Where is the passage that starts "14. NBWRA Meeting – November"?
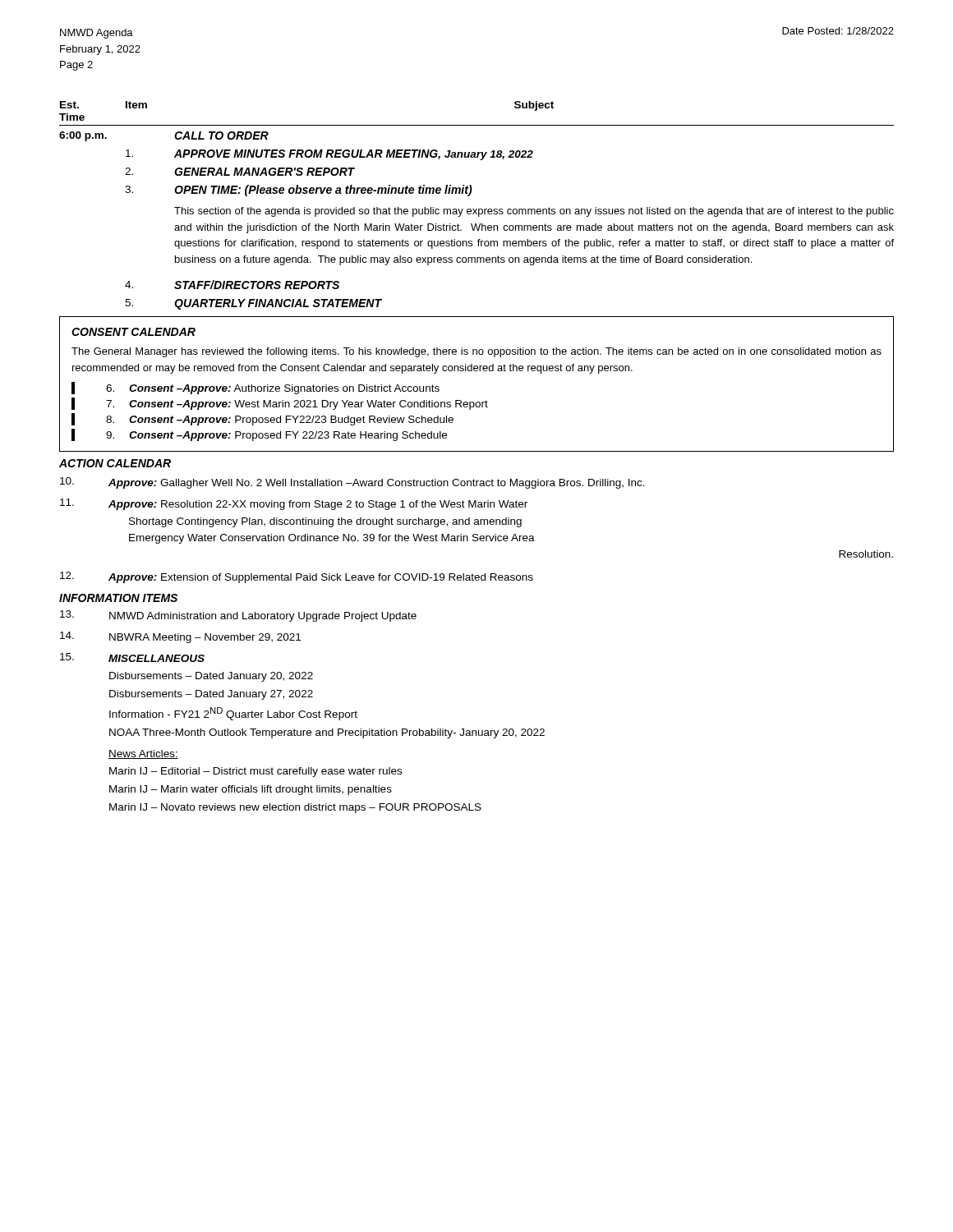 point(180,637)
